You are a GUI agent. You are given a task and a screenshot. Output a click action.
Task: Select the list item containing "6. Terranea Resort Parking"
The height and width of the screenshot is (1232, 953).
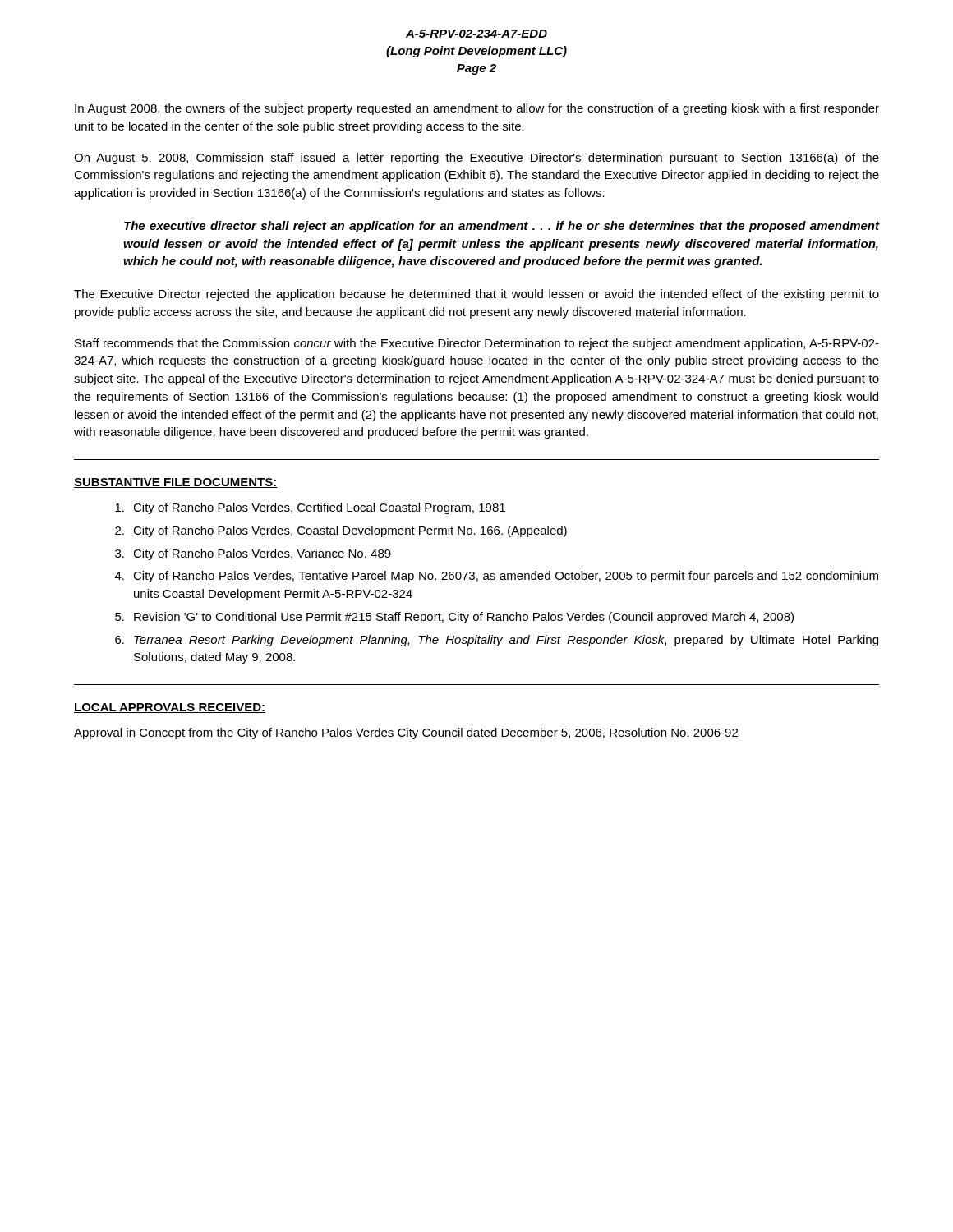(489, 648)
